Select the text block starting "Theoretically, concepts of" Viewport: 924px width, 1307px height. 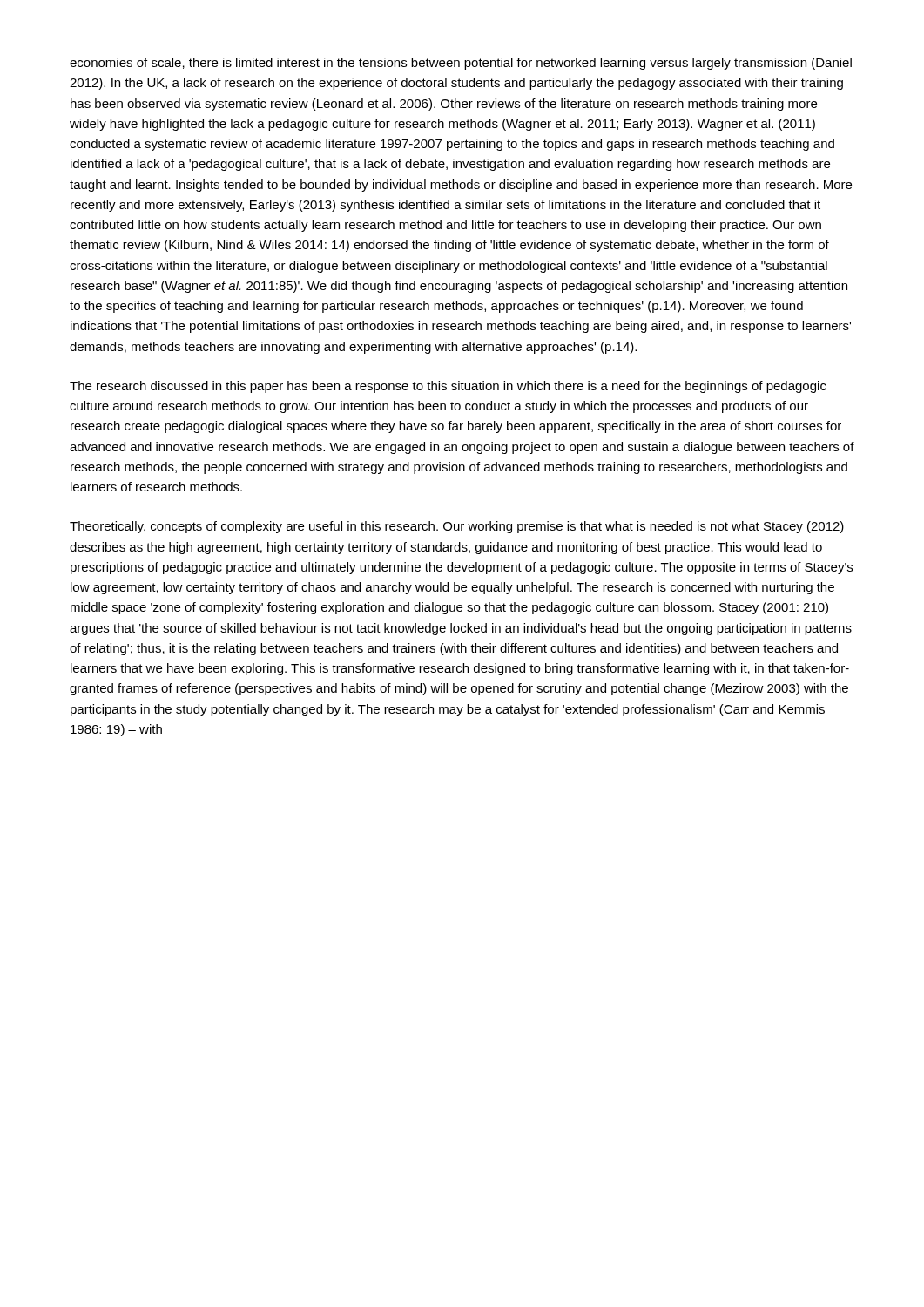point(461,627)
